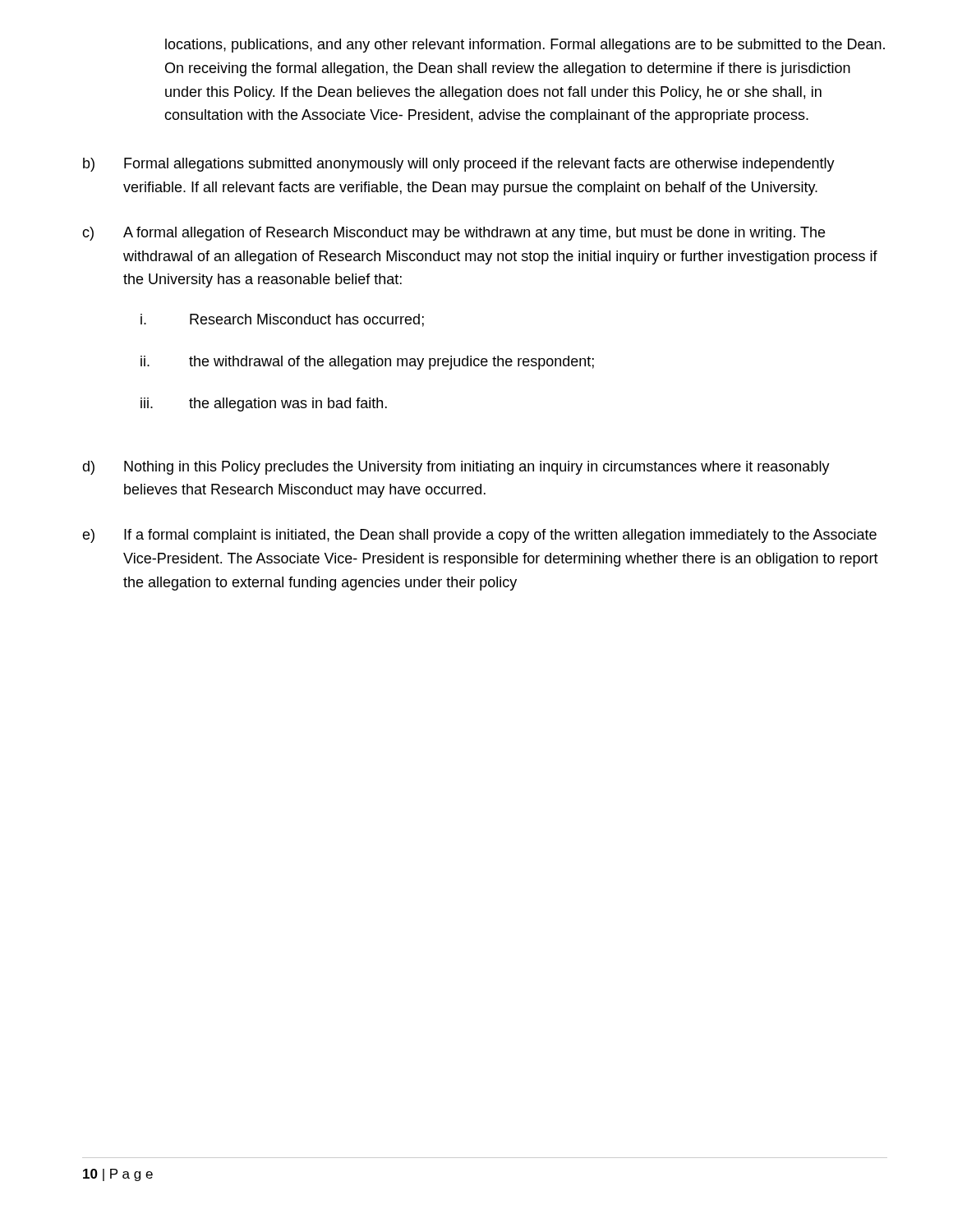Find the list item with the text "b) Formal allegations submitted anonymously will"
The image size is (953, 1232).
click(x=485, y=176)
